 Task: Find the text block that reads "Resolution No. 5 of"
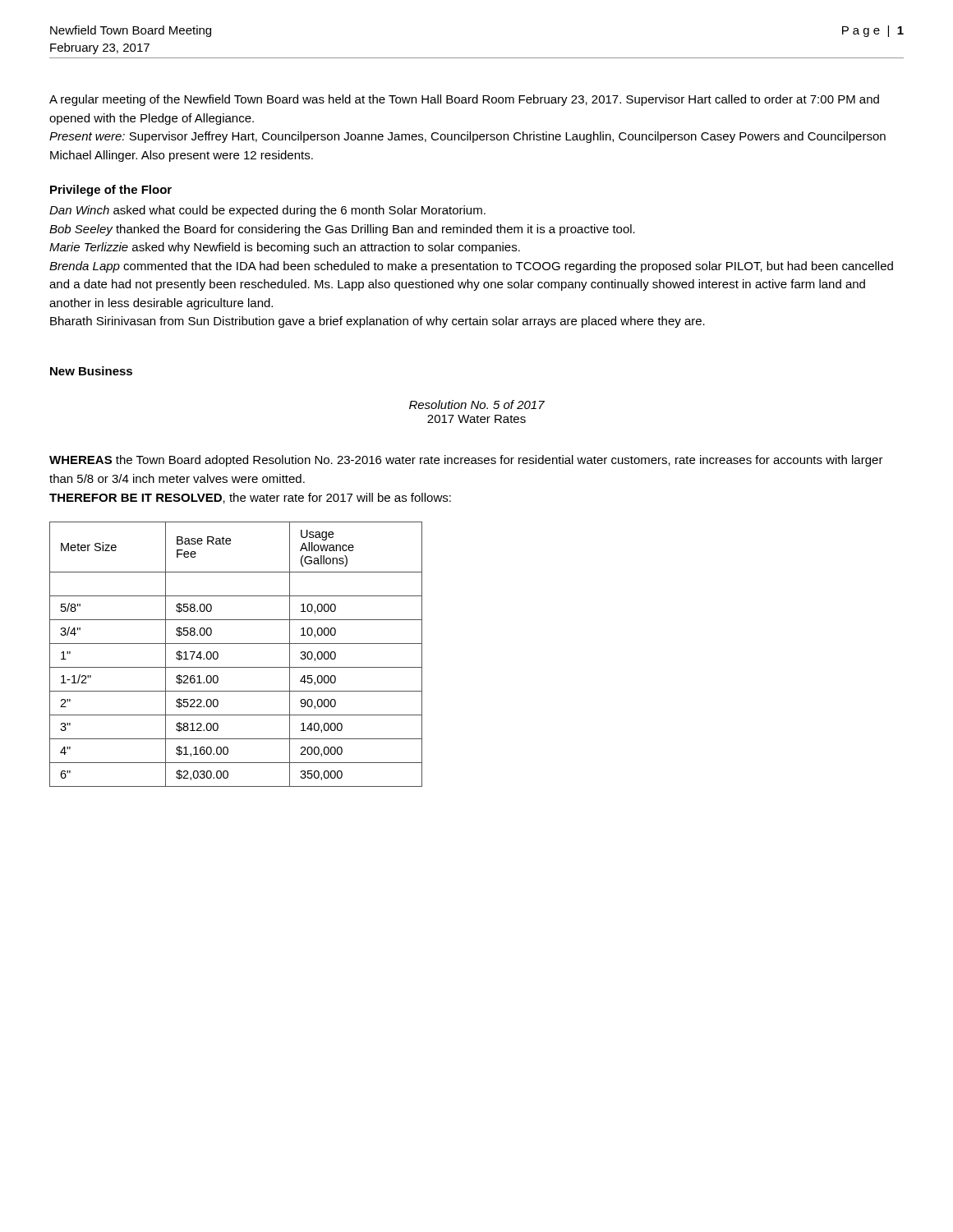coord(476,411)
